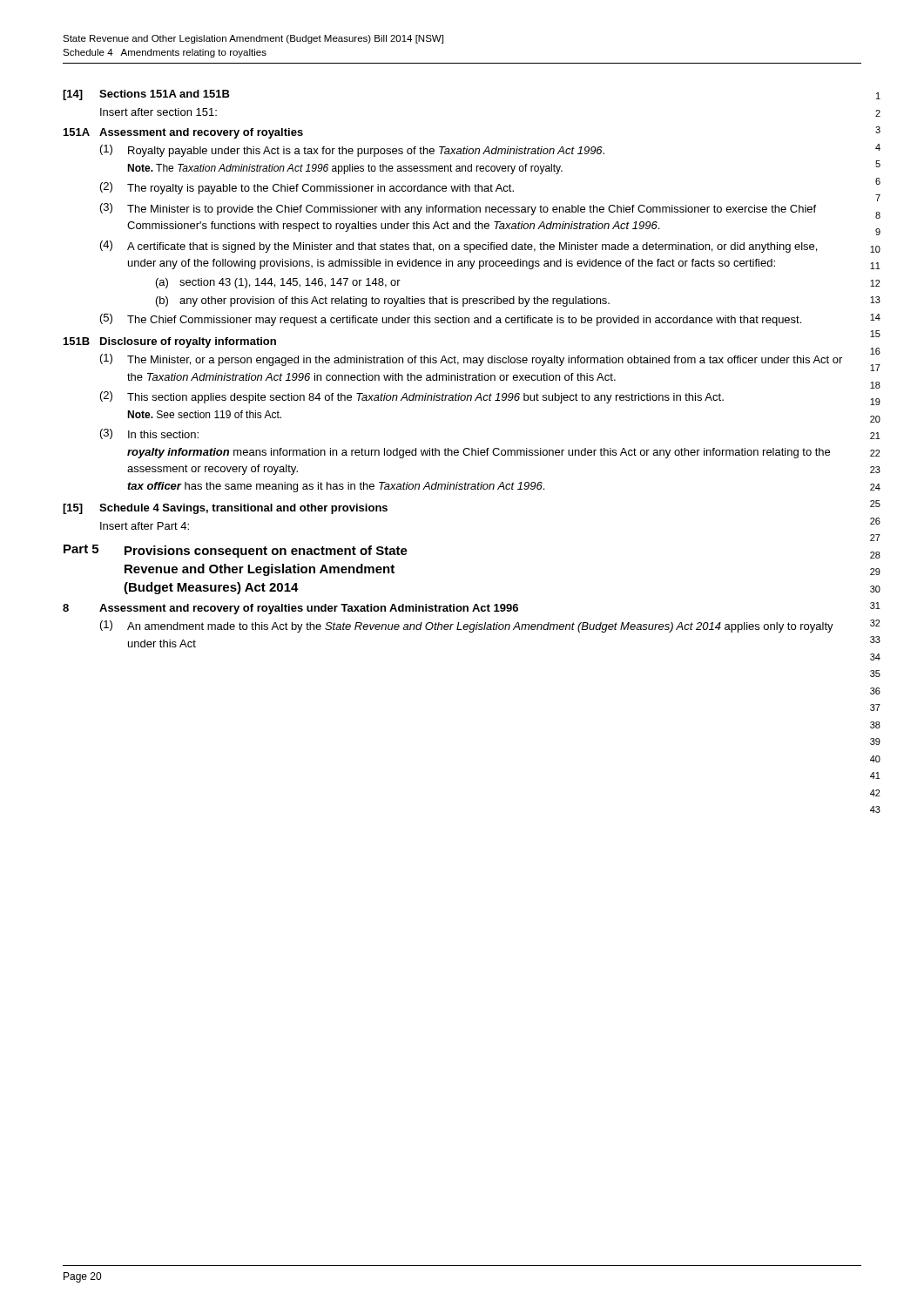Image resolution: width=924 pixels, height=1307 pixels.
Task: Locate the text block containing "(2) This section applies despite section 84"
Action: point(412,406)
